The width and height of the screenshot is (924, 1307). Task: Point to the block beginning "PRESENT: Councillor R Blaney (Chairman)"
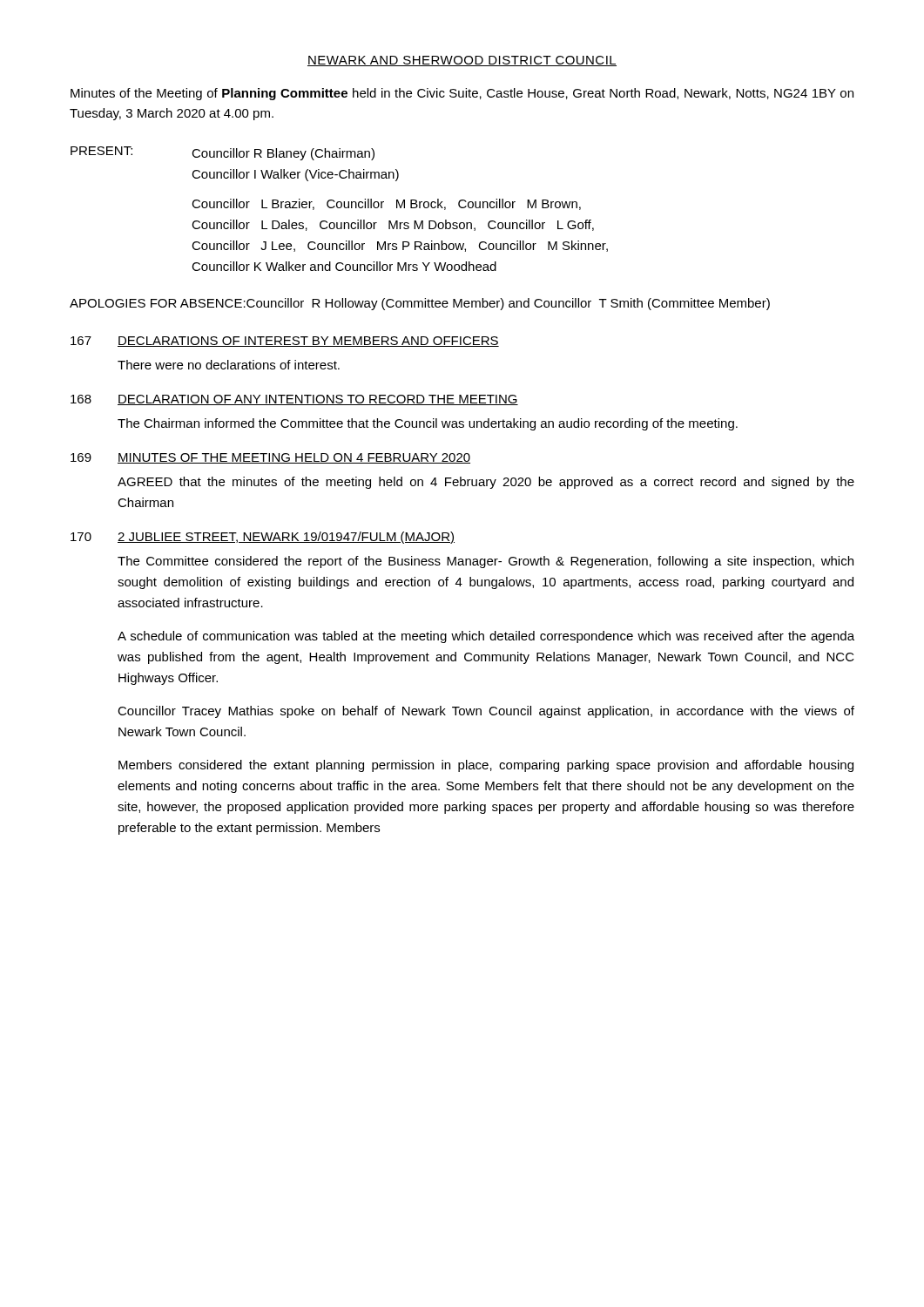462,210
